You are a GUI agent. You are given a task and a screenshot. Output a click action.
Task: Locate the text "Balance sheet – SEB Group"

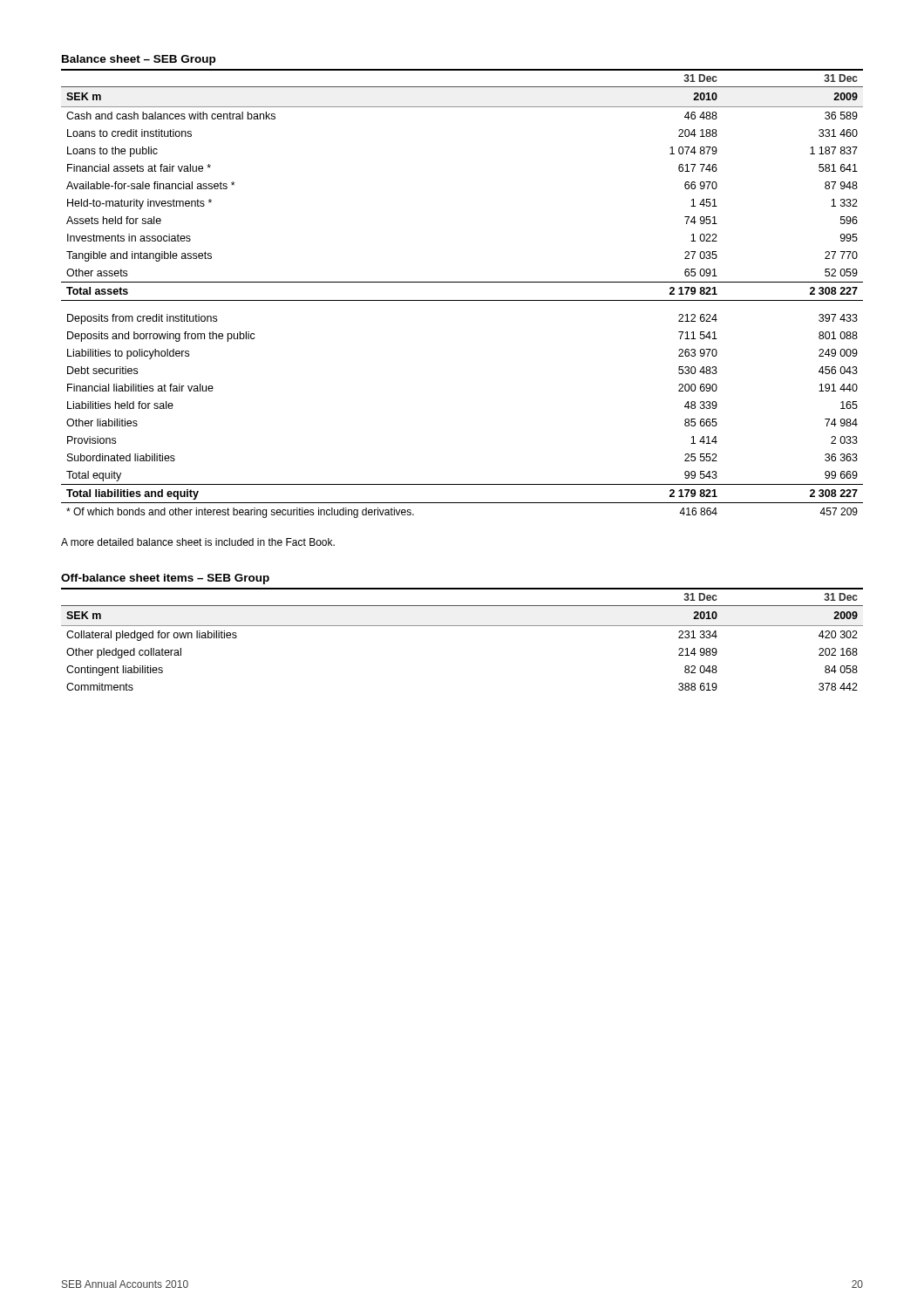click(x=139, y=59)
